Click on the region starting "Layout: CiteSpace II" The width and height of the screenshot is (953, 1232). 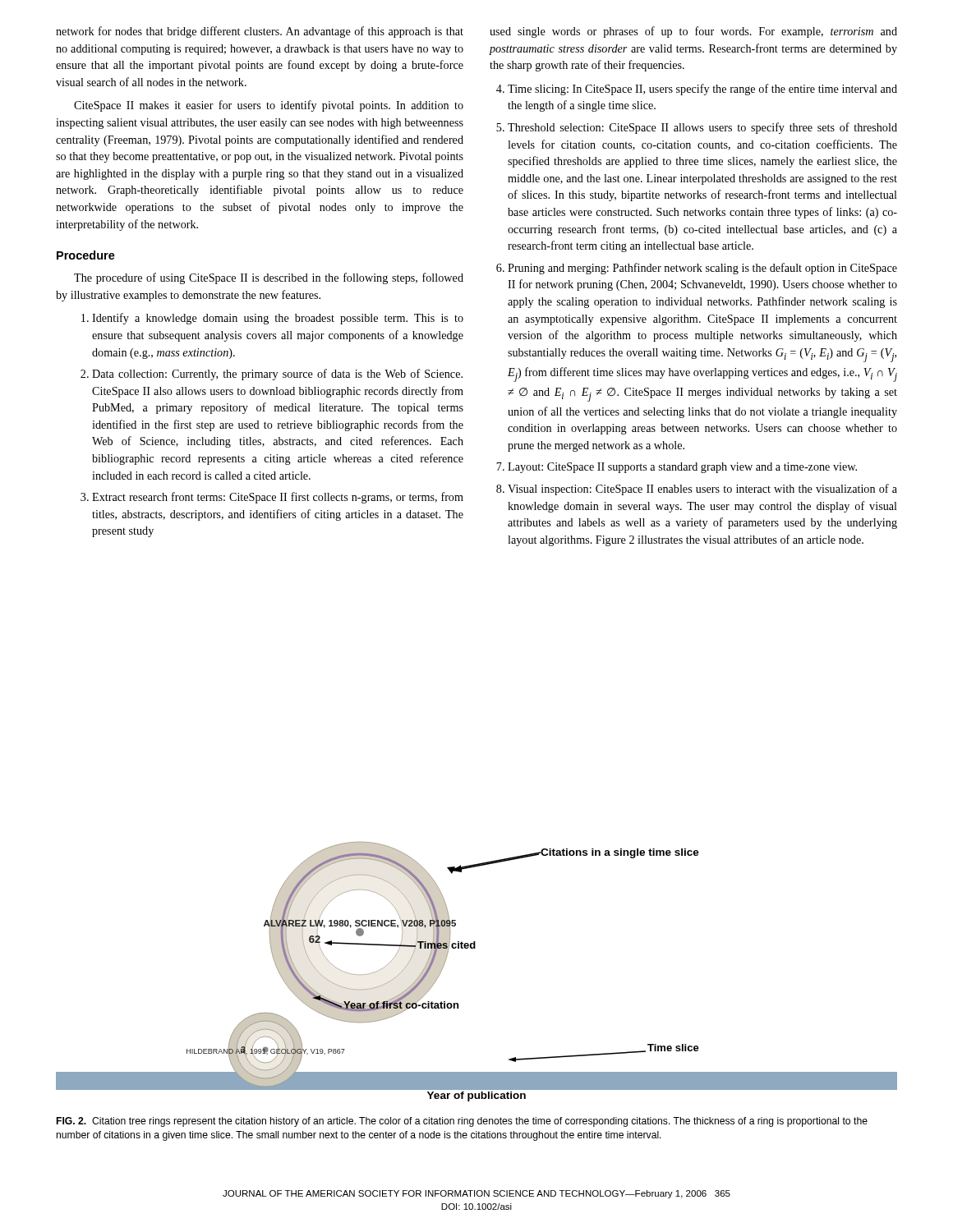point(683,467)
